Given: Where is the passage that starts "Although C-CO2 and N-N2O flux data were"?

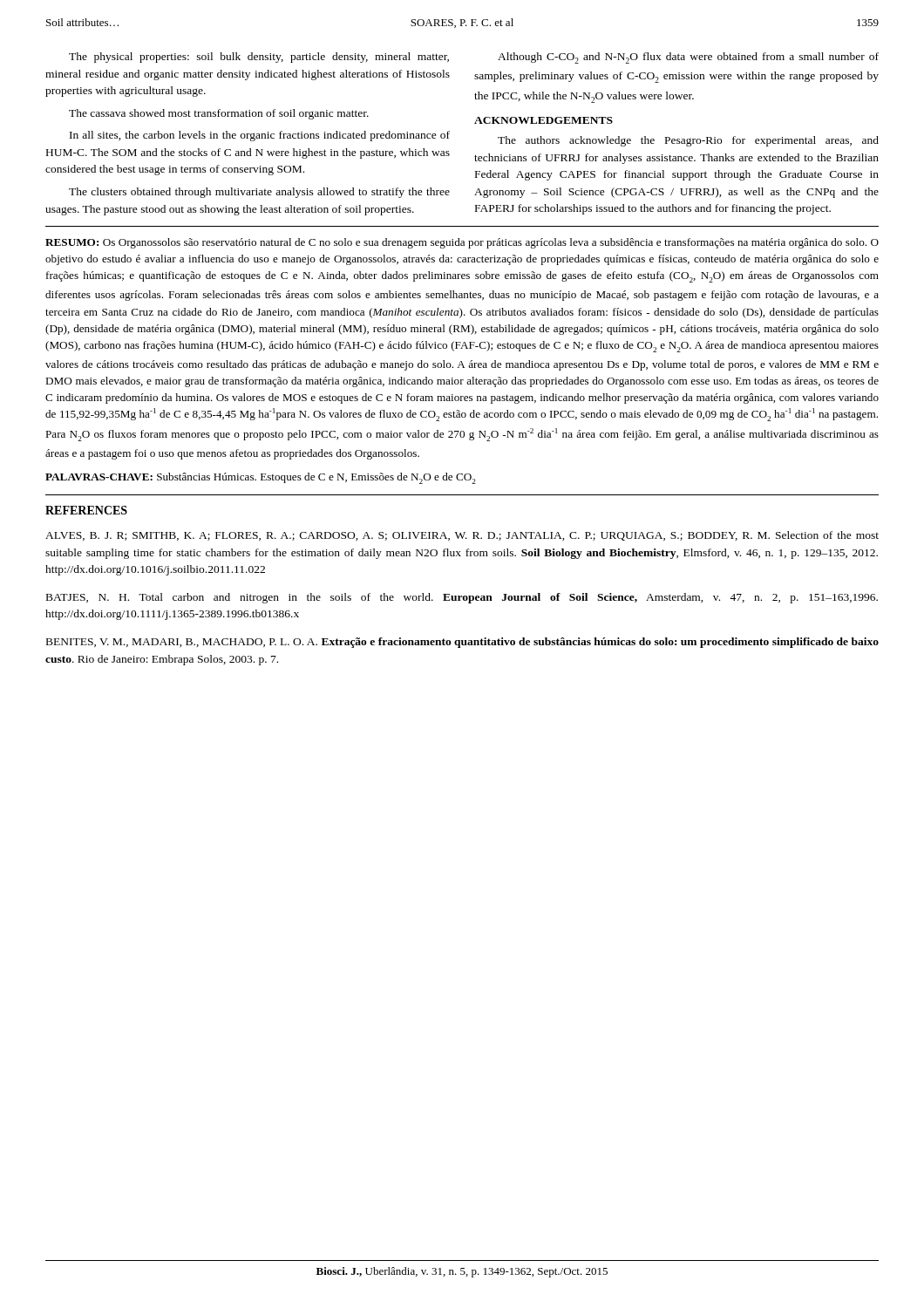Looking at the screenshot, I should tap(676, 77).
